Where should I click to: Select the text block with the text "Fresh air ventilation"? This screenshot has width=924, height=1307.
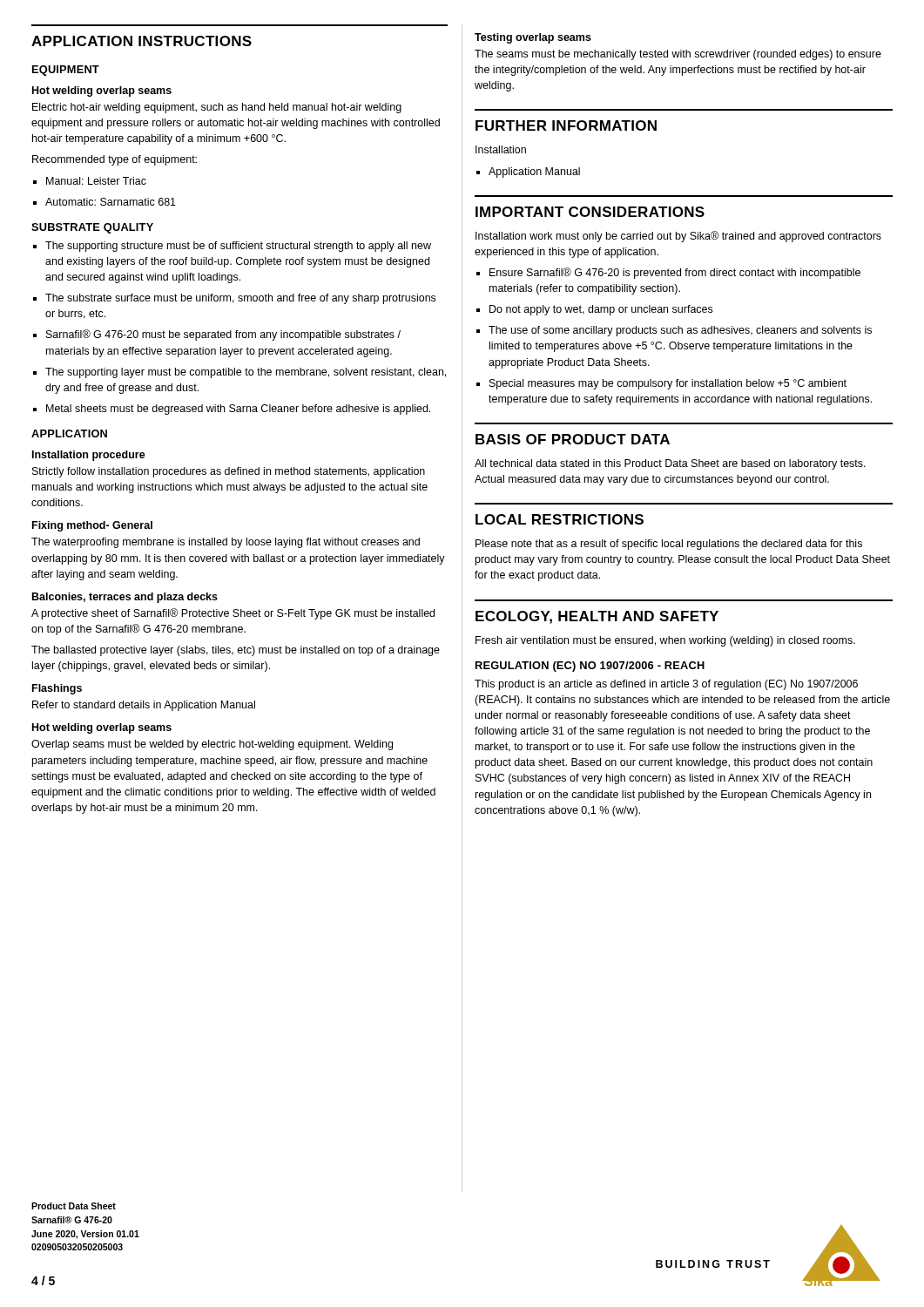[x=684, y=640]
